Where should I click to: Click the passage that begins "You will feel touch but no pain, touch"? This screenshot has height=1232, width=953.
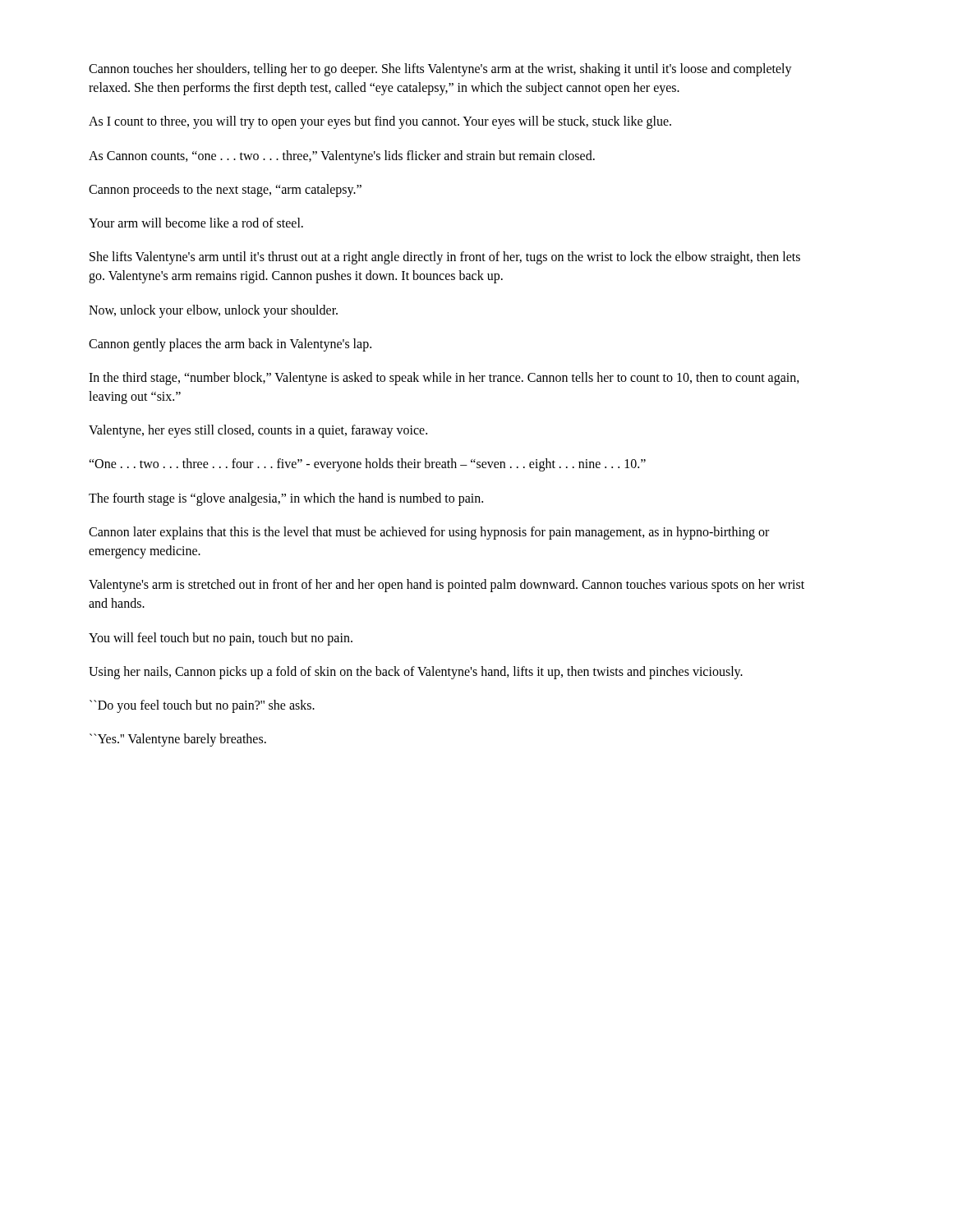pyautogui.click(x=221, y=637)
